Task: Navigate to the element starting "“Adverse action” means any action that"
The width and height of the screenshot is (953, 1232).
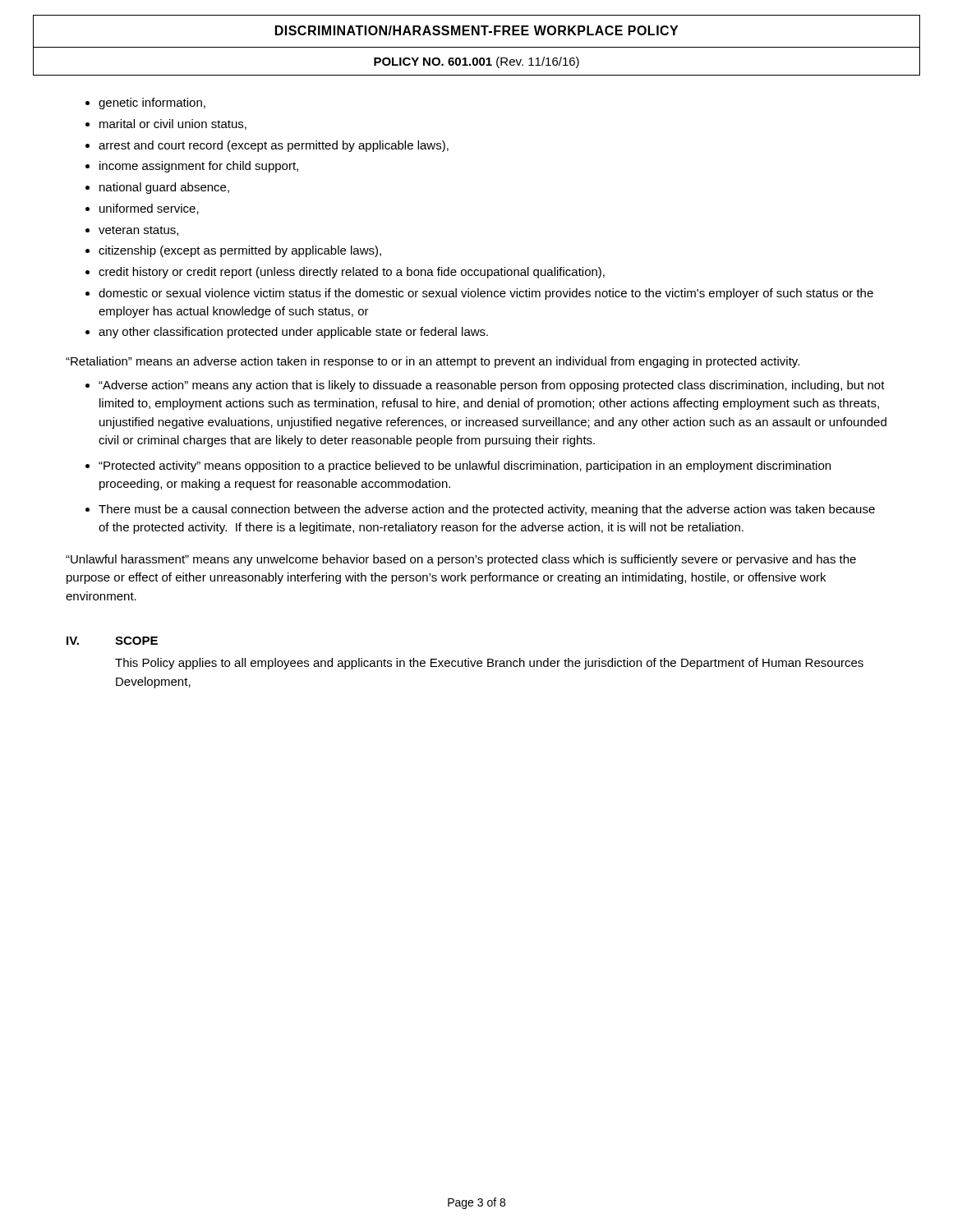Action: (x=493, y=412)
